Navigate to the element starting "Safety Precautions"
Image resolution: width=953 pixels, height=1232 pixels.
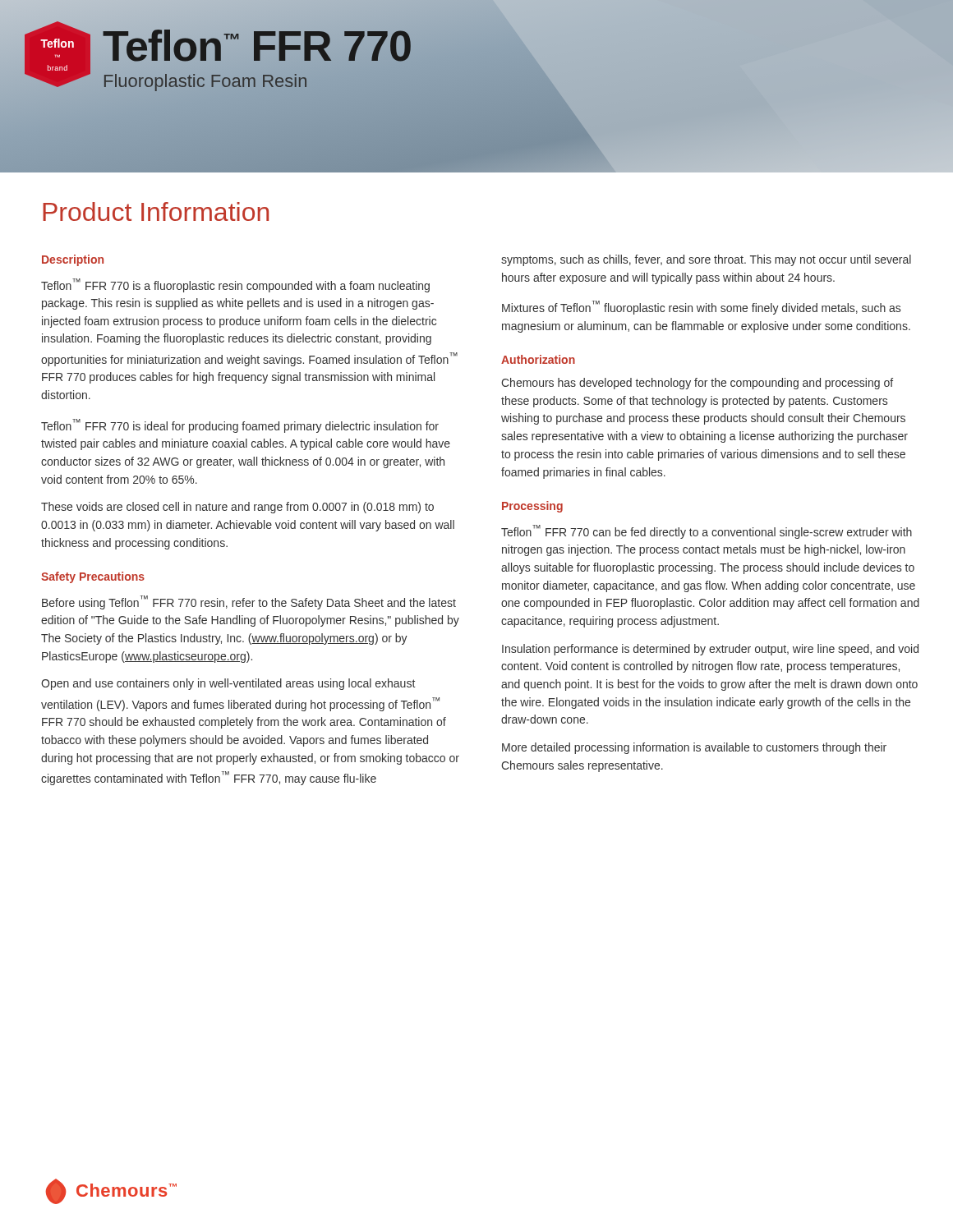point(93,577)
